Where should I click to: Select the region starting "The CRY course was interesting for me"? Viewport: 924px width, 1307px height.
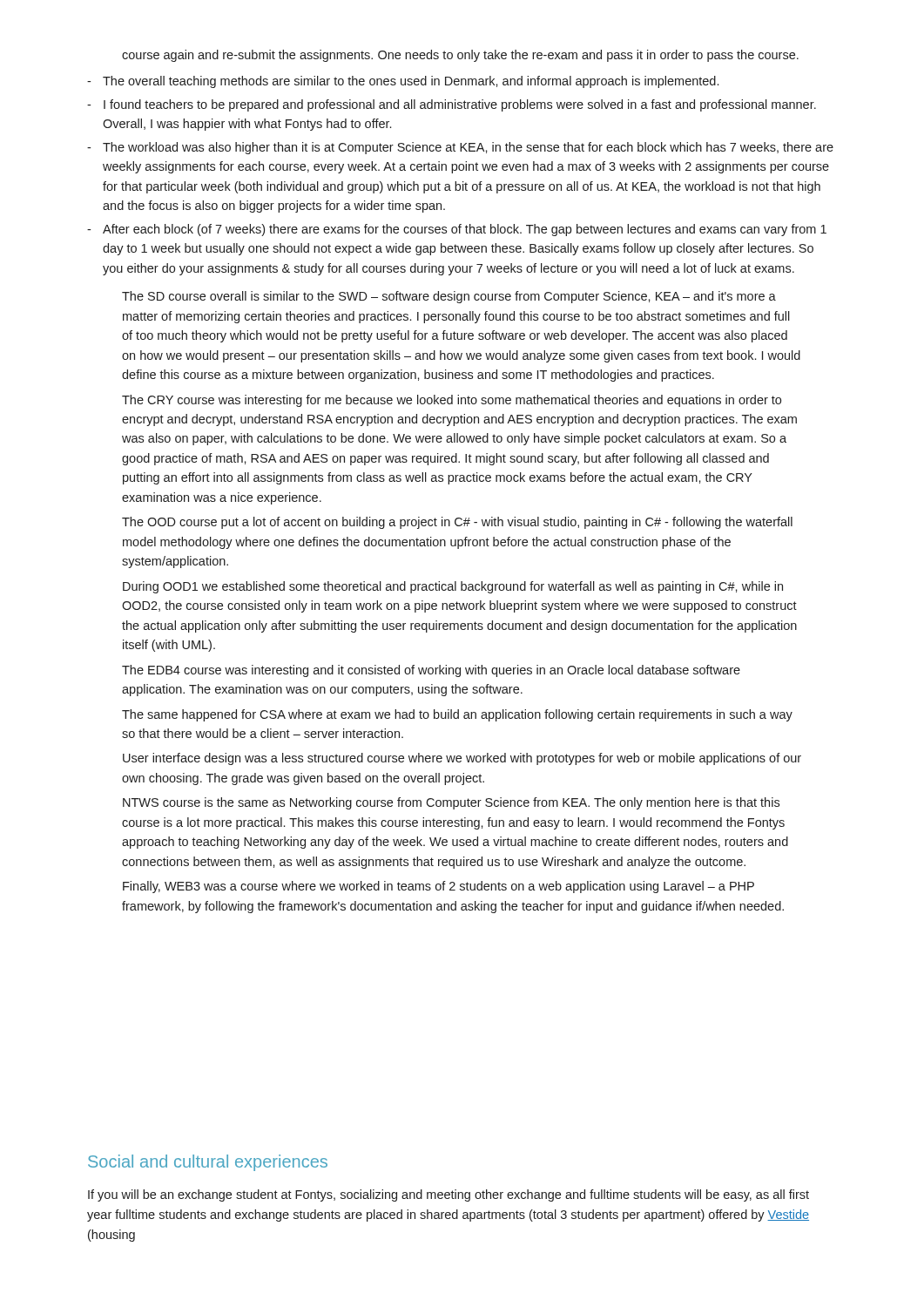pyautogui.click(x=462, y=449)
